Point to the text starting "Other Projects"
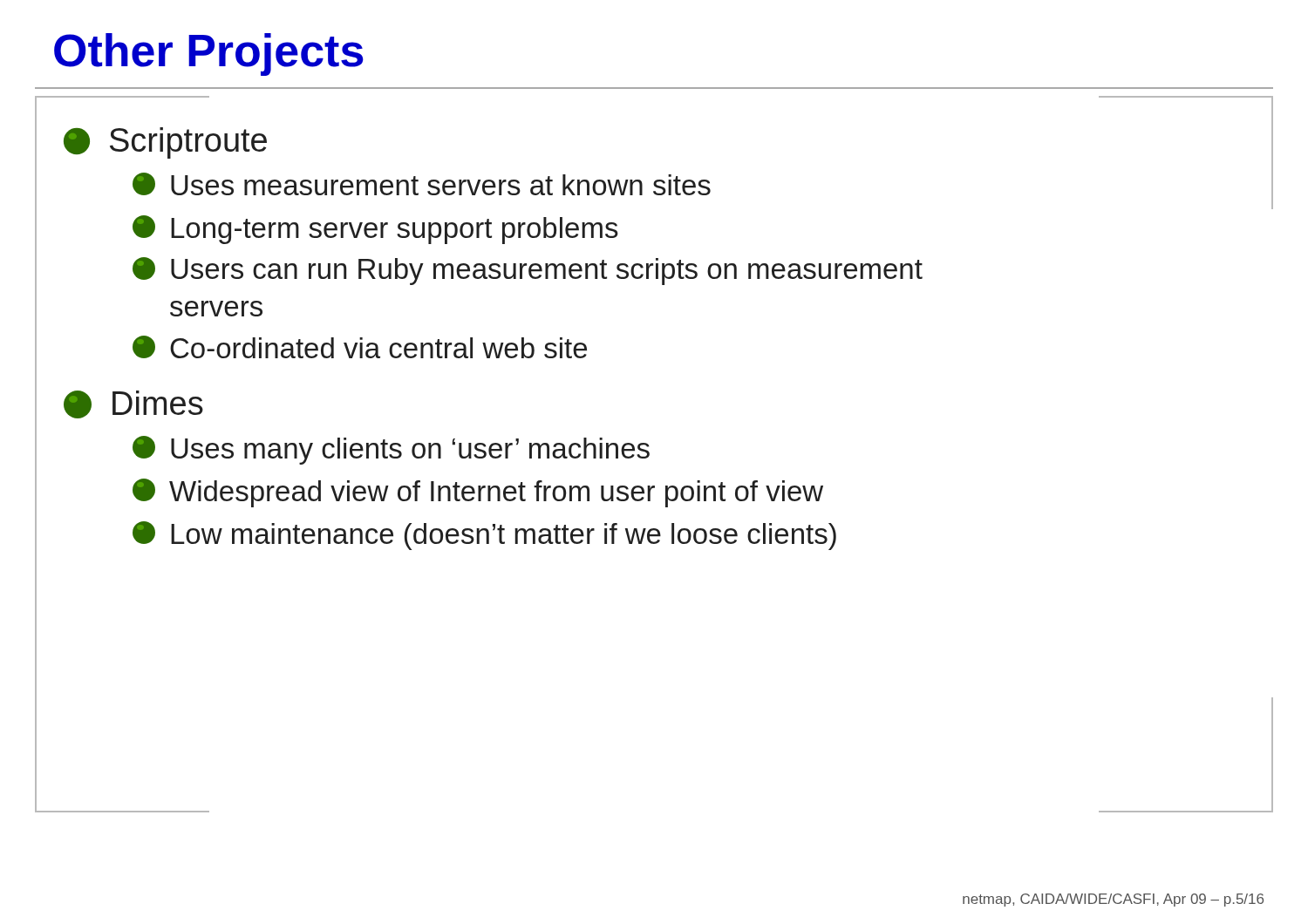 209,51
